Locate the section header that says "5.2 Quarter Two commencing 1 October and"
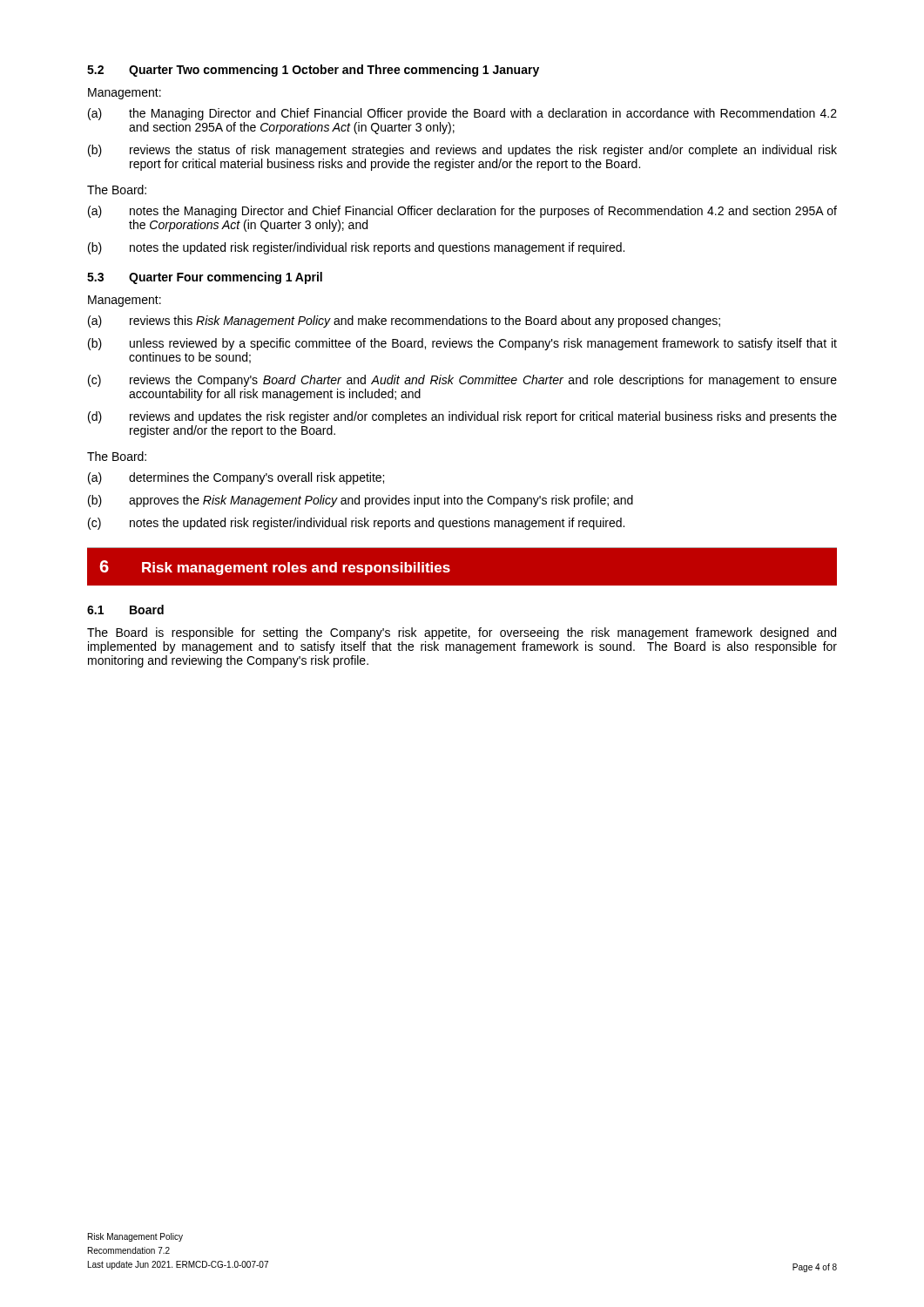 tap(313, 70)
